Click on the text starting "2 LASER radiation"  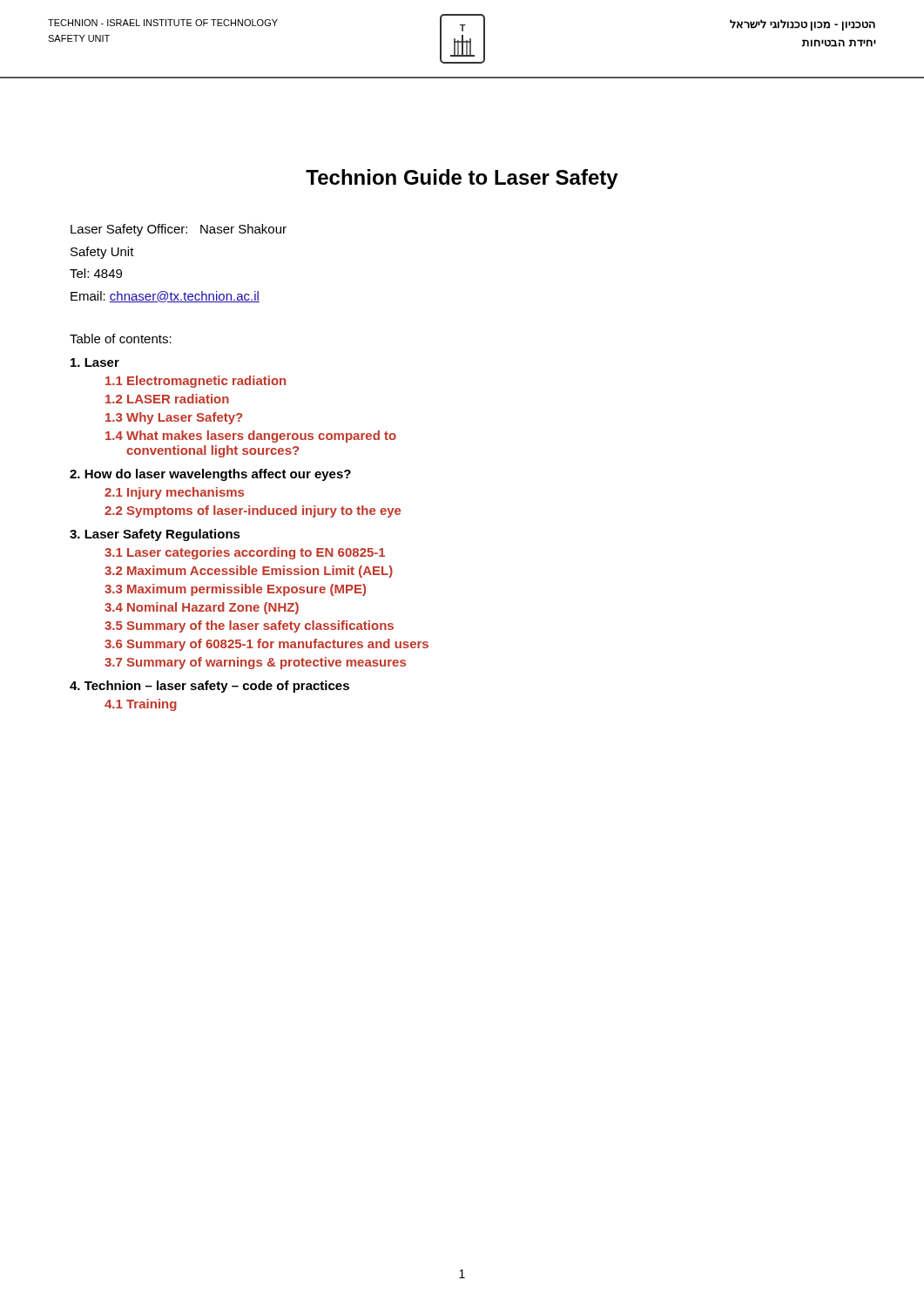[167, 399]
